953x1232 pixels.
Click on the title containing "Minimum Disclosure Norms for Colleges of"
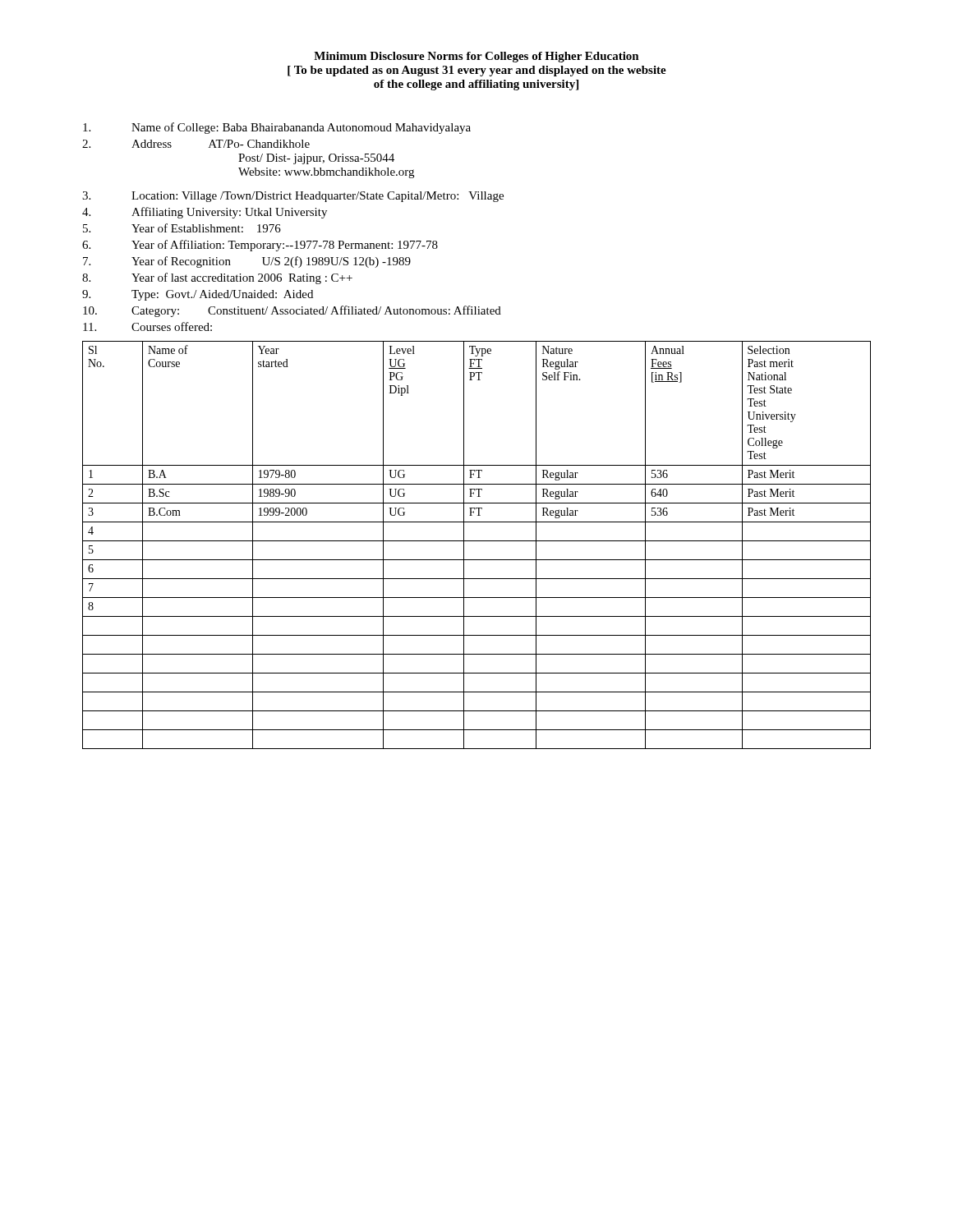(x=476, y=70)
